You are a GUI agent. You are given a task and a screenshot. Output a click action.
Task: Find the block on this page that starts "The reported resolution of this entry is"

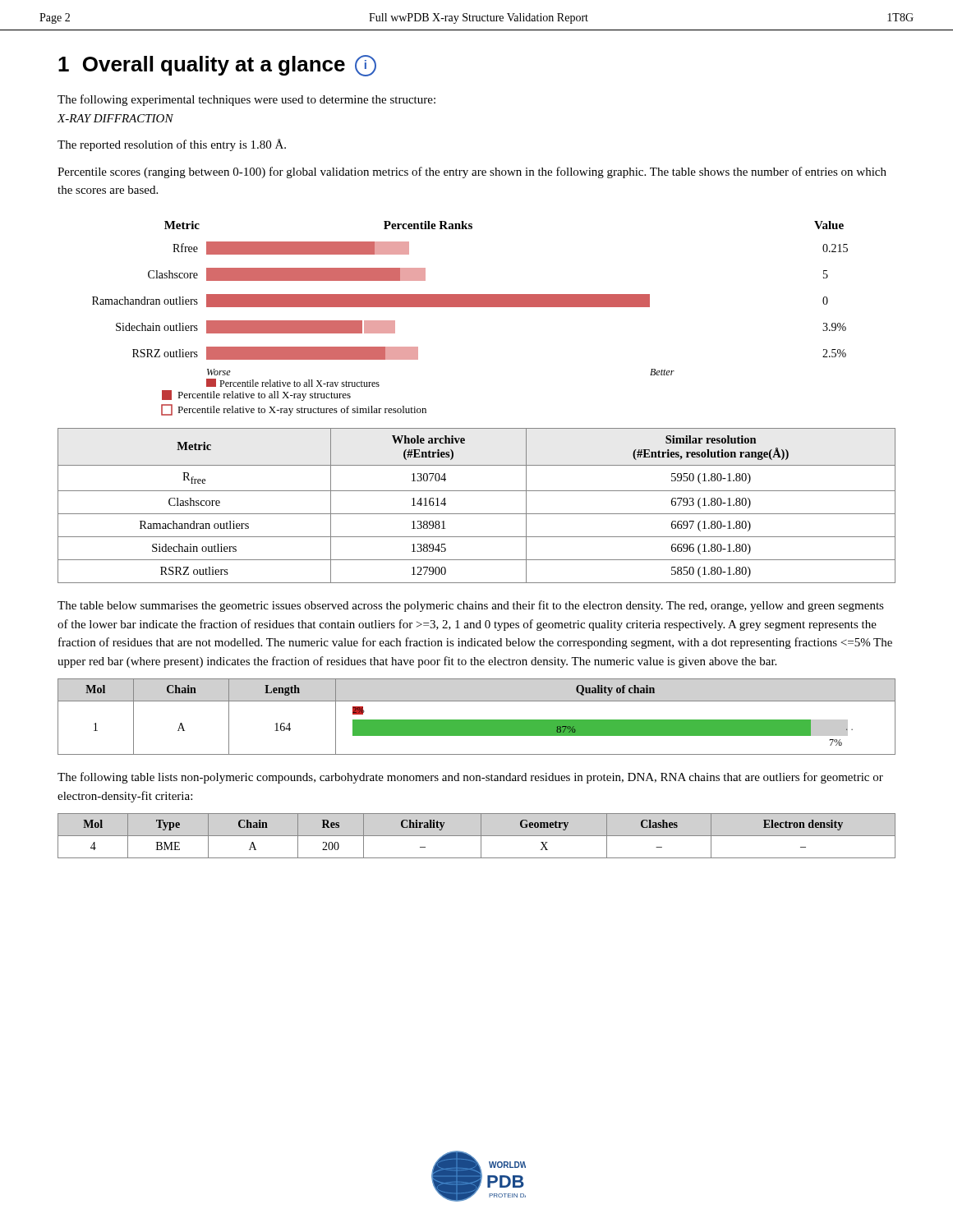click(x=172, y=145)
